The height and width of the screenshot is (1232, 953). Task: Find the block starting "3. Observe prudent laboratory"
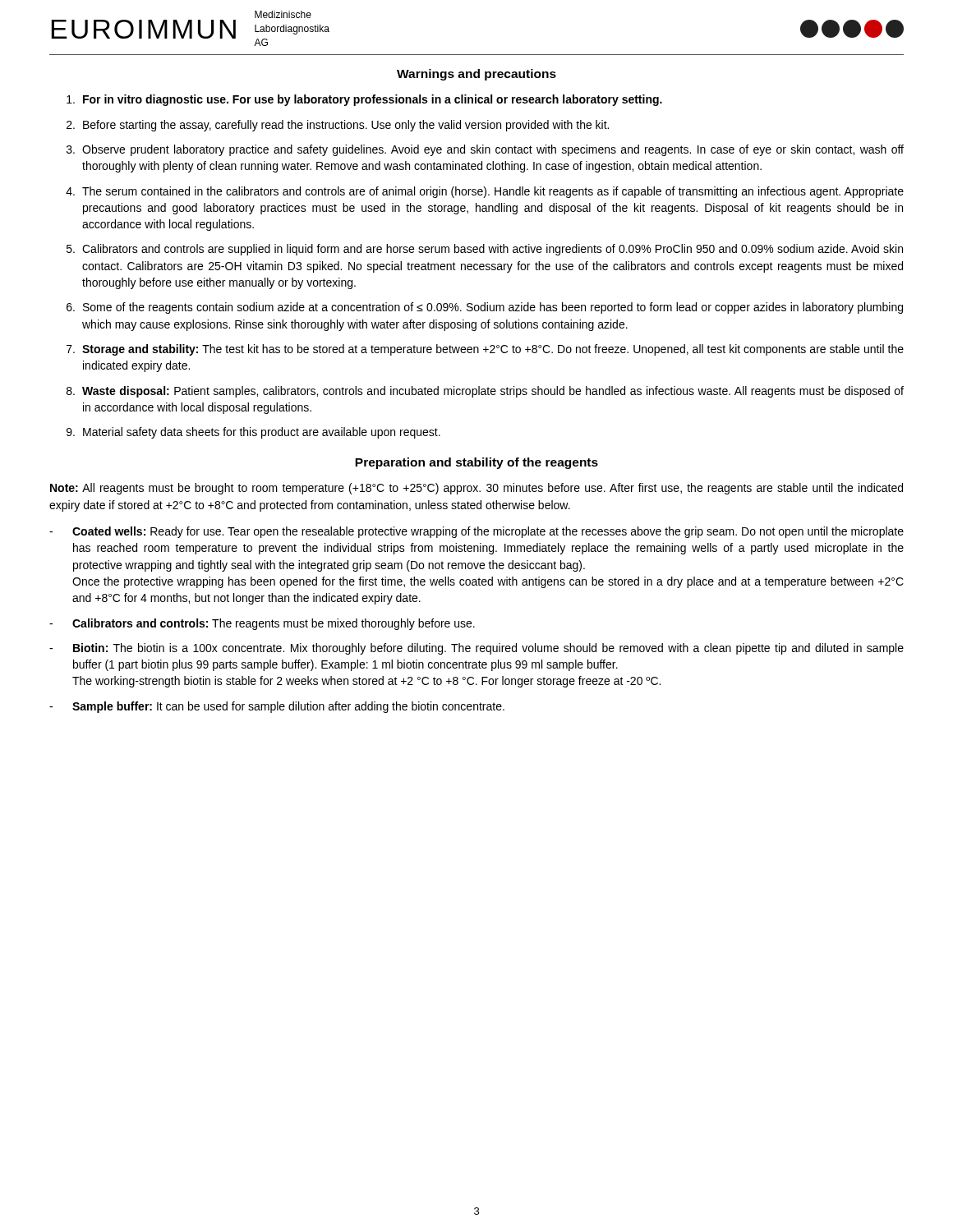click(476, 158)
